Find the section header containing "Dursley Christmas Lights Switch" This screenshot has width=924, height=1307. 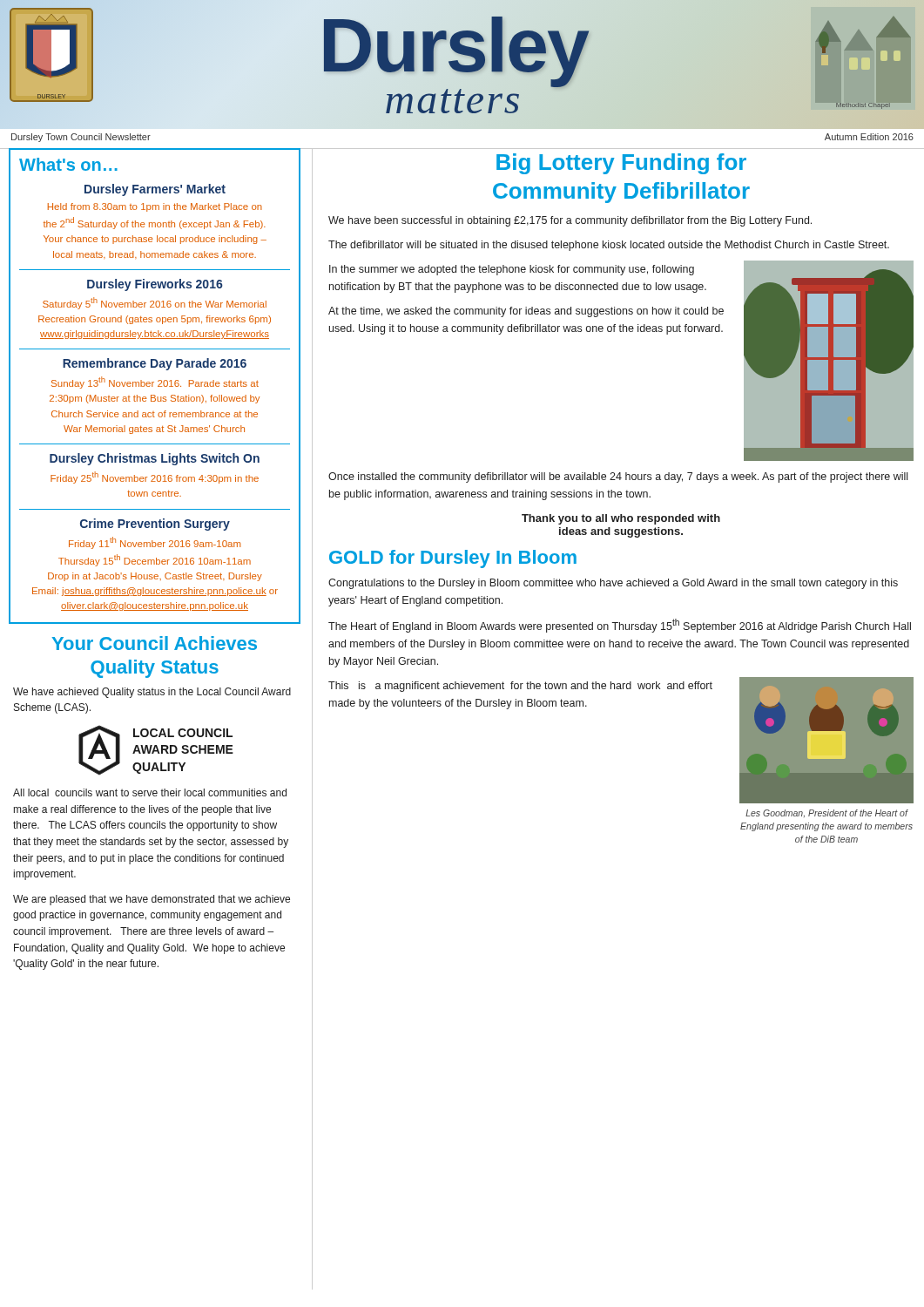click(155, 459)
